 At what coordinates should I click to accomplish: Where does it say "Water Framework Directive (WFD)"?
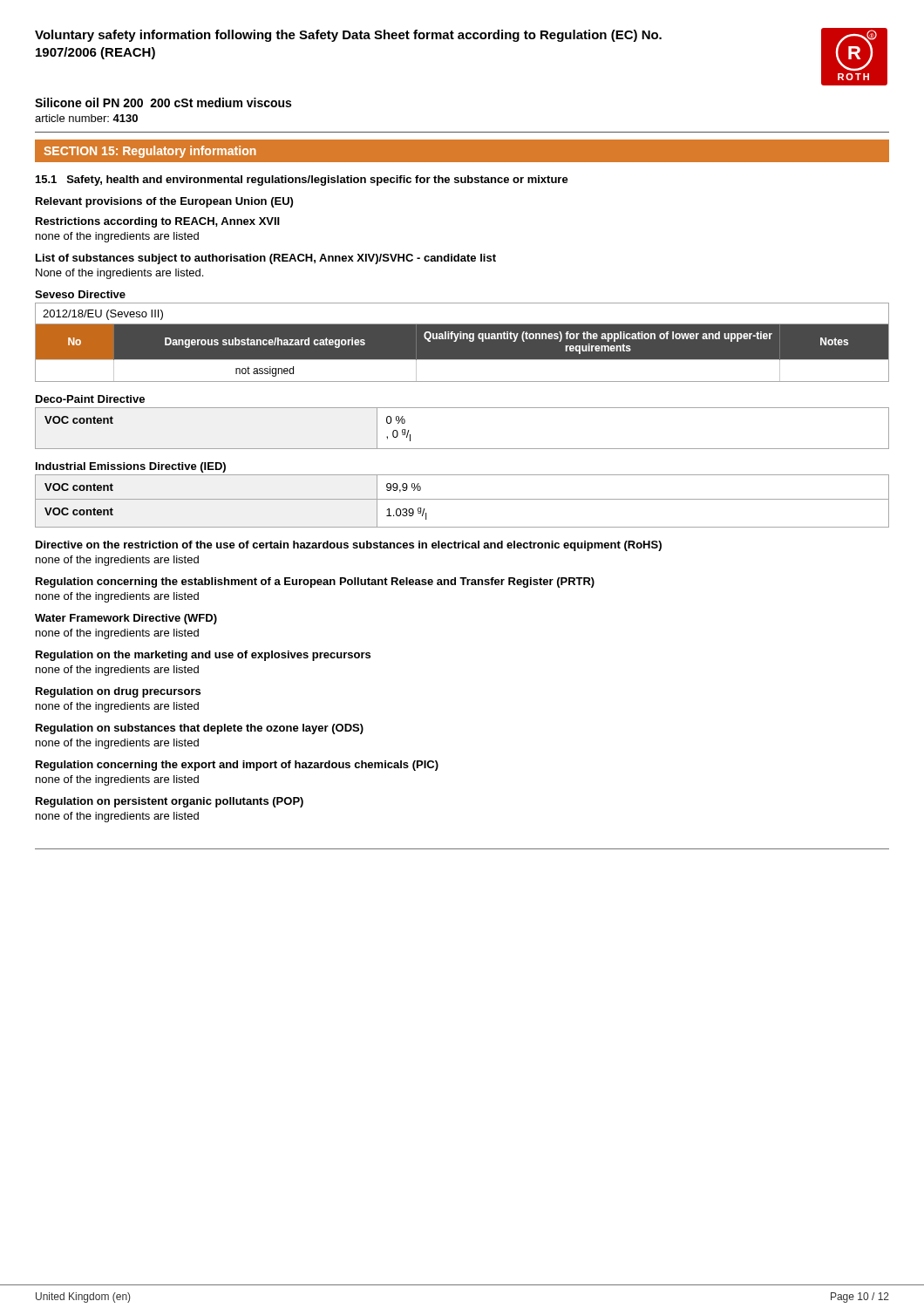click(x=126, y=618)
